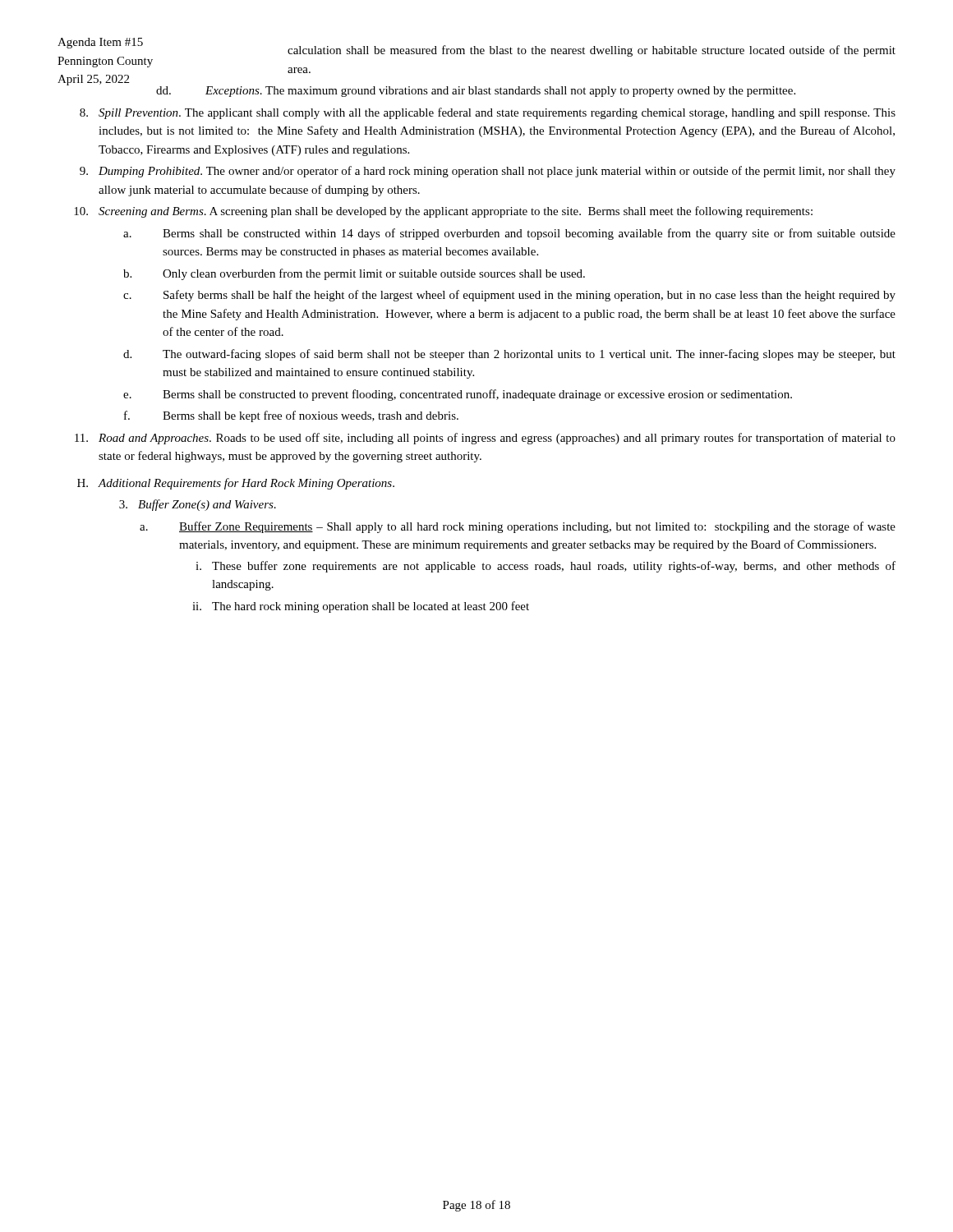The width and height of the screenshot is (953, 1232).
Task: Click the passage that begins "8. Spill Prevention. The applicant shall"
Action: tap(476, 131)
